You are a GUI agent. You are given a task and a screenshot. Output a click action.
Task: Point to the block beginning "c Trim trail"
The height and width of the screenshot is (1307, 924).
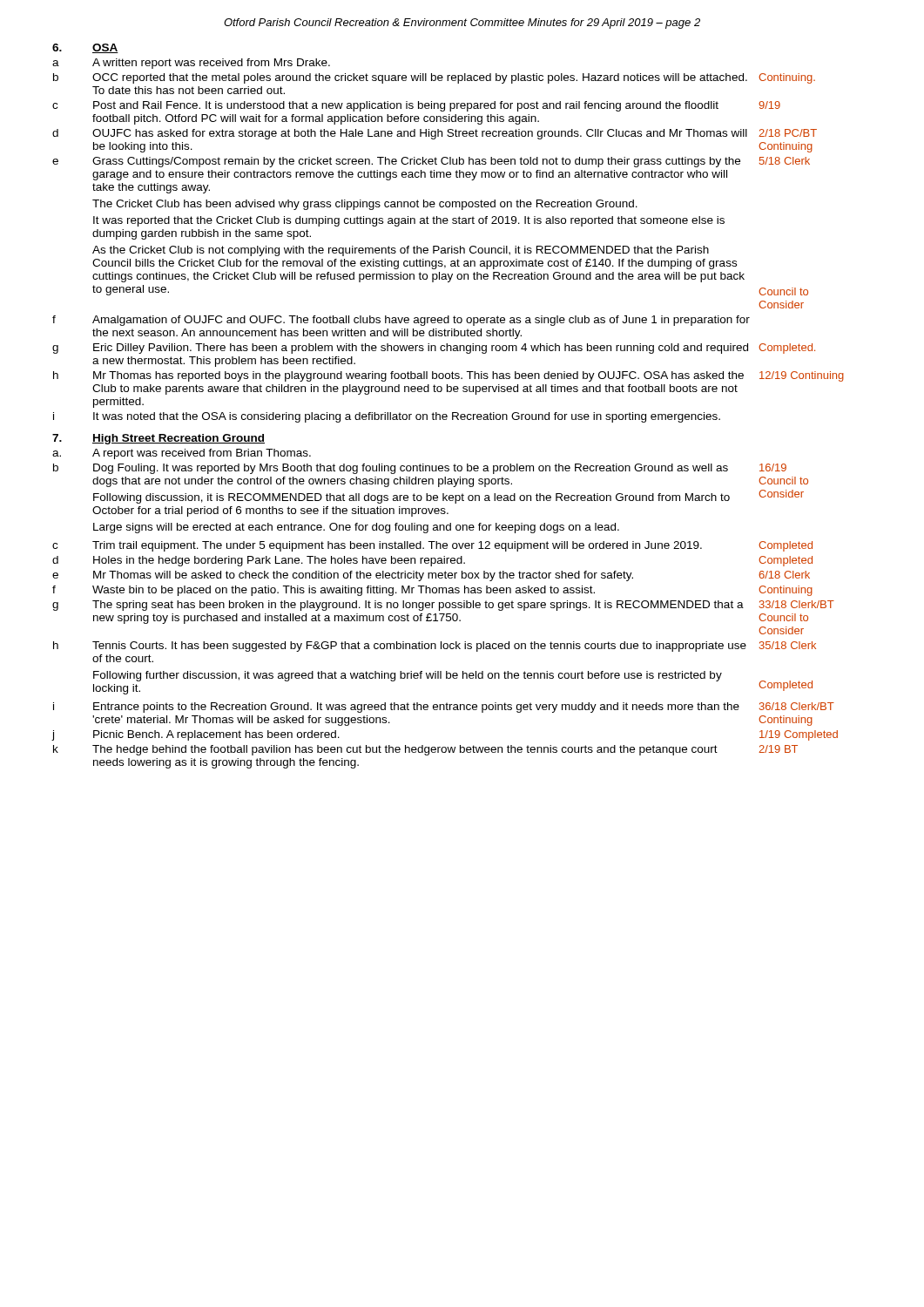tap(462, 545)
